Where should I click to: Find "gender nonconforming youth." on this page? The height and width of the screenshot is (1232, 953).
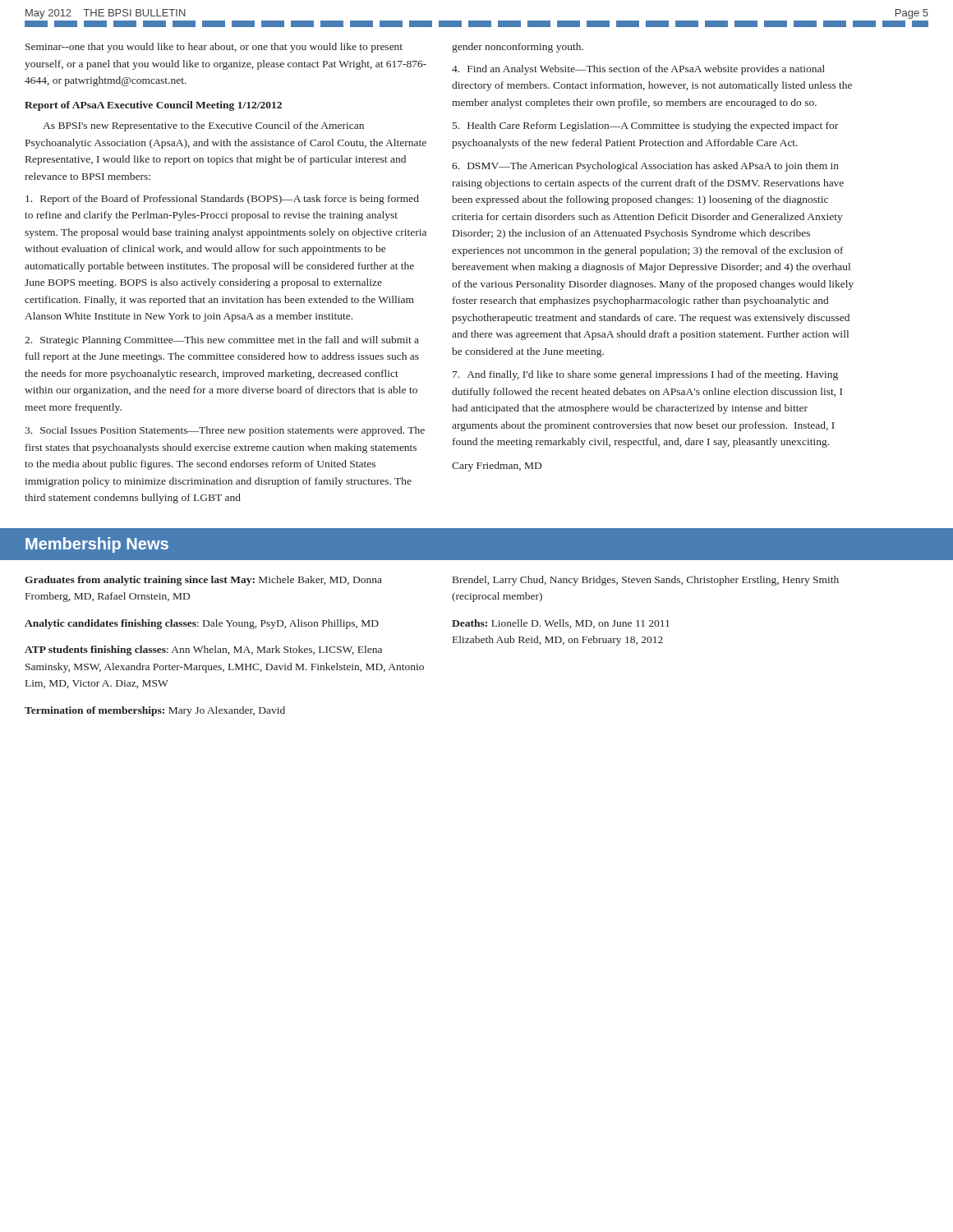point(518,46)
